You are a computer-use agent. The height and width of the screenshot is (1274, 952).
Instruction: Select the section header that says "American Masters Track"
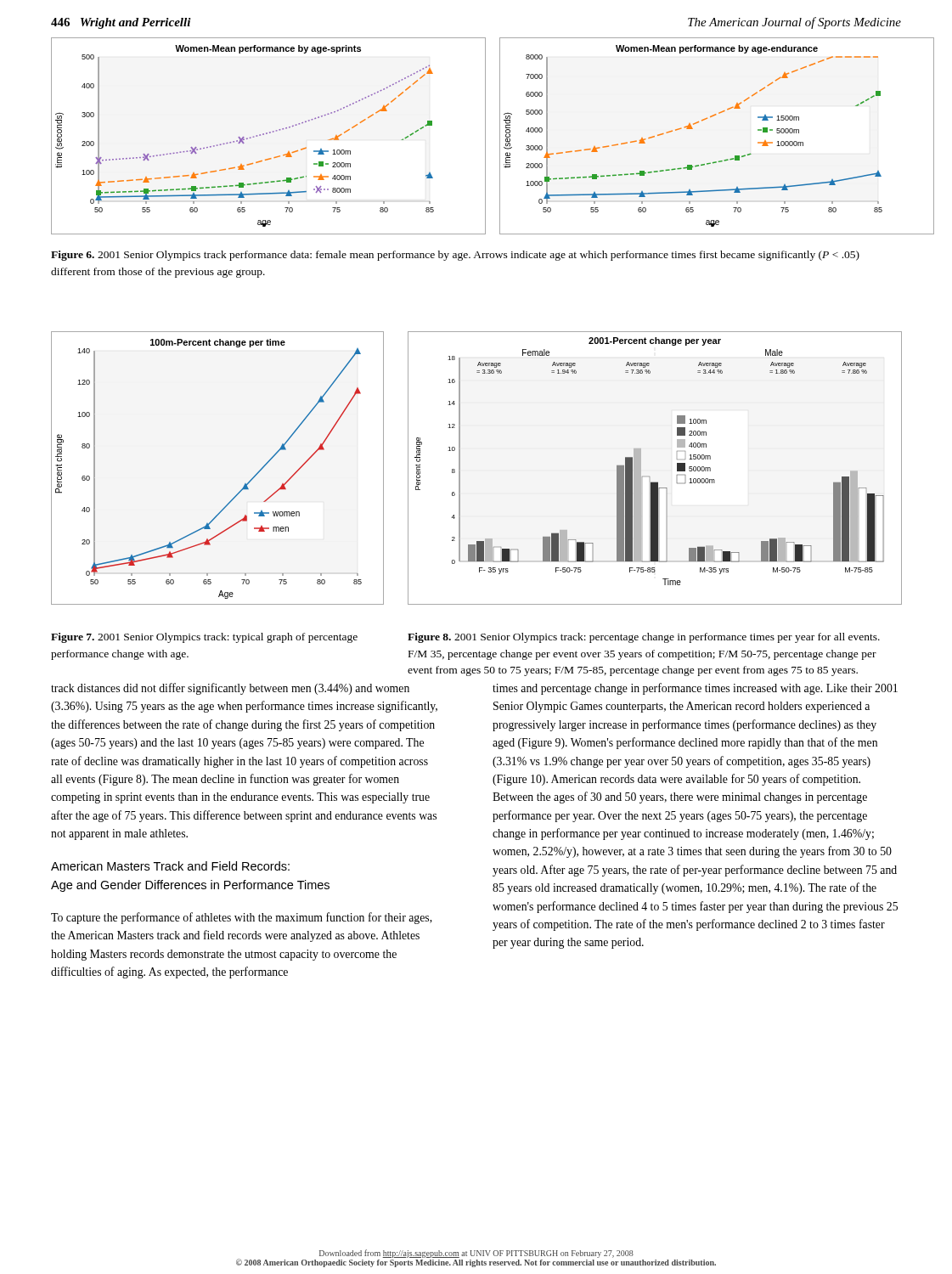click(x=190, y=876)
